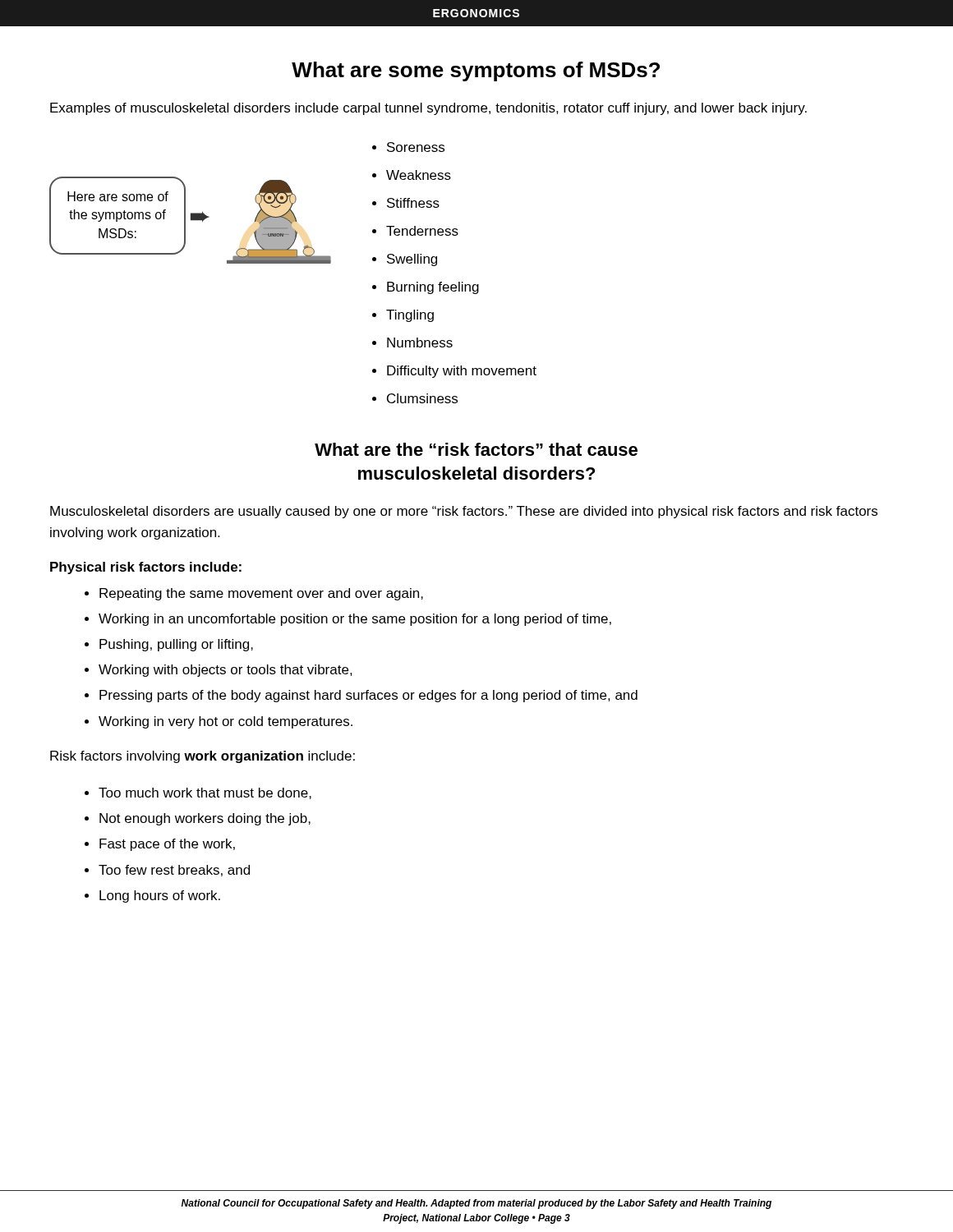This screenshot has height=1232, width=953.
Task: Click on the list item with the text "Long hours of work."
Action: point(160,895)
